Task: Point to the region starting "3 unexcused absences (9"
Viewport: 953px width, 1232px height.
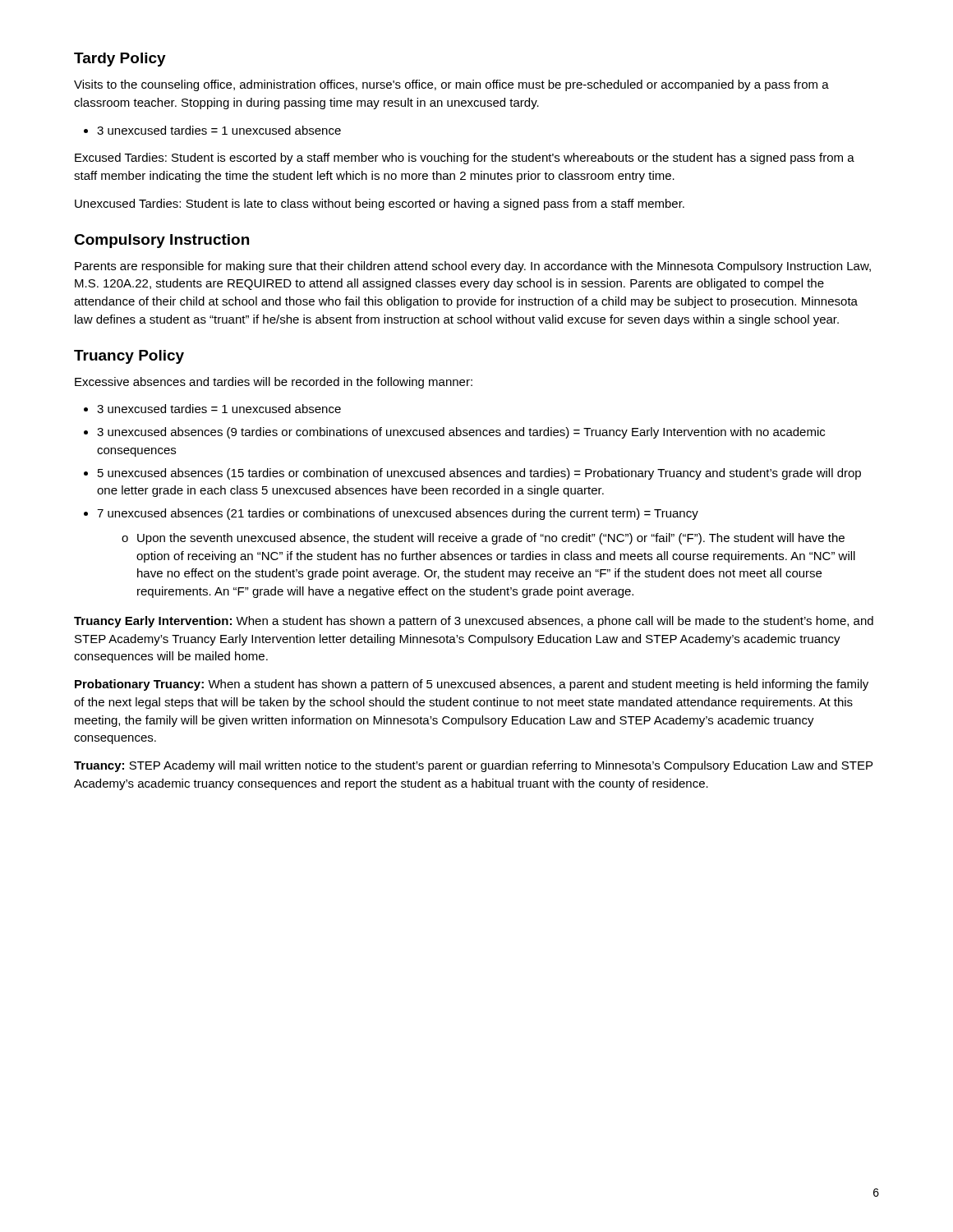Action: tap(476, 441)
